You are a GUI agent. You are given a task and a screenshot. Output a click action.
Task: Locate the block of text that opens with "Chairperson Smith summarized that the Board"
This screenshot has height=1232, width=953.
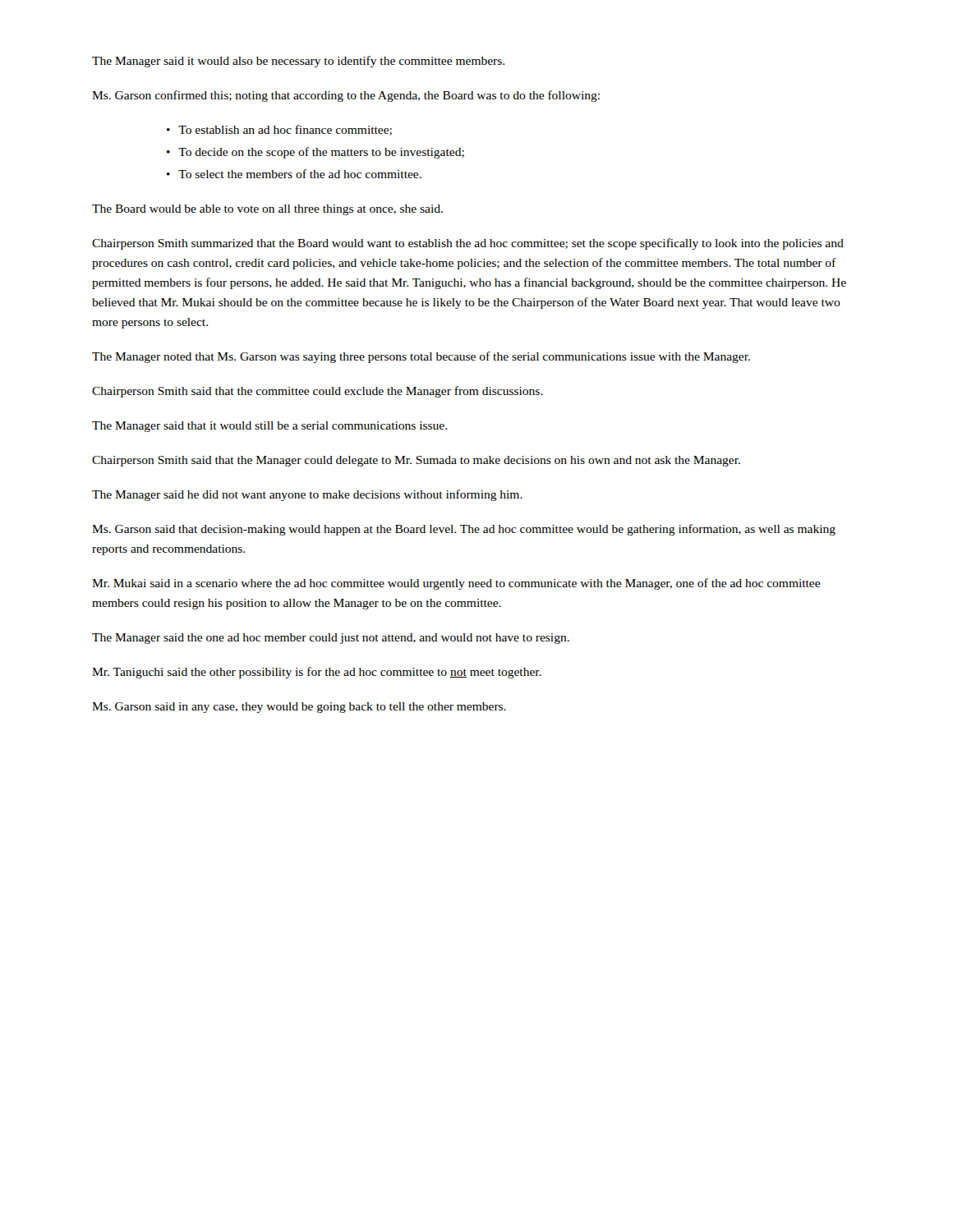click(469, 282)
